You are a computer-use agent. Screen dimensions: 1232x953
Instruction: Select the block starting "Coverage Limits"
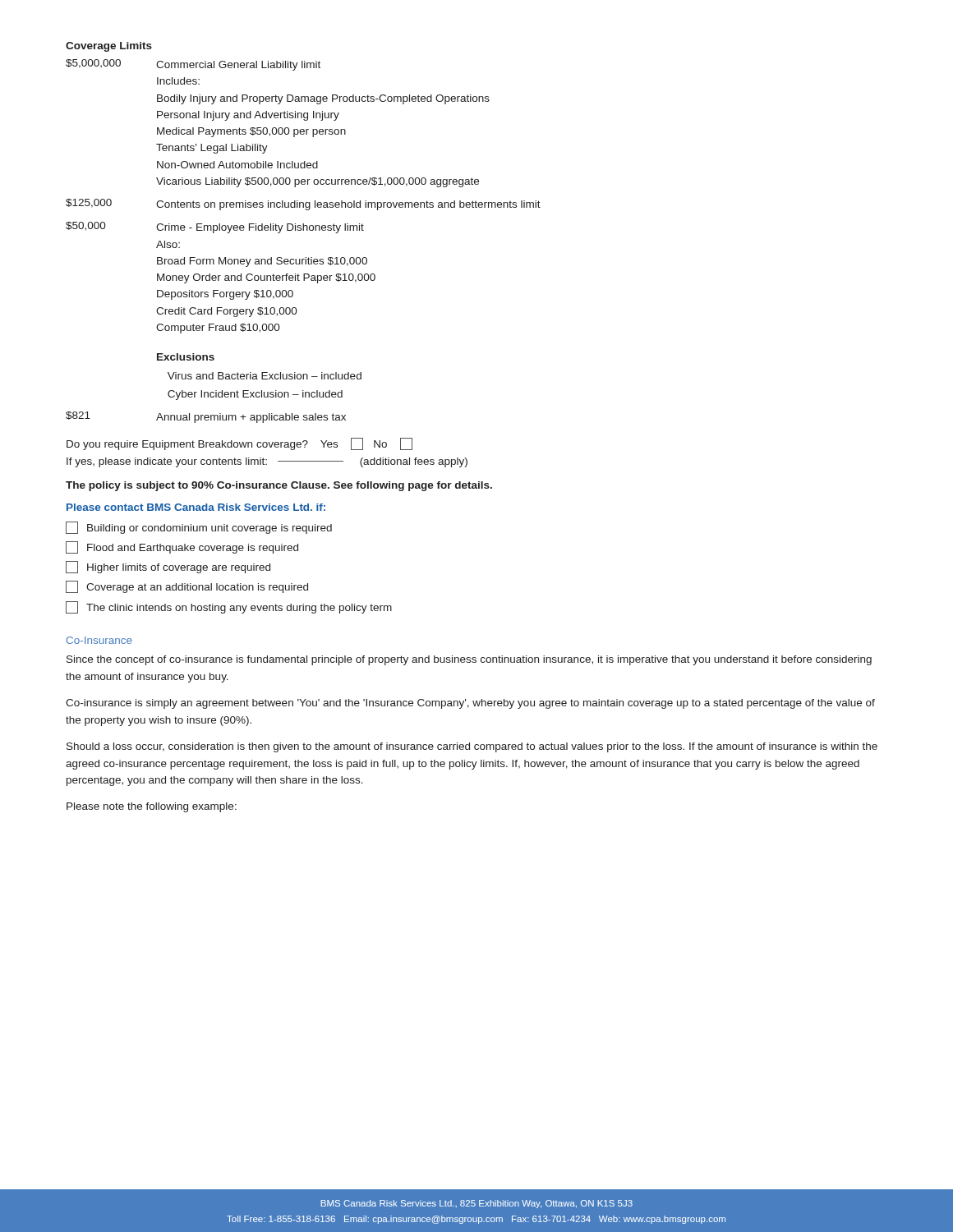(x=109, y=46)
